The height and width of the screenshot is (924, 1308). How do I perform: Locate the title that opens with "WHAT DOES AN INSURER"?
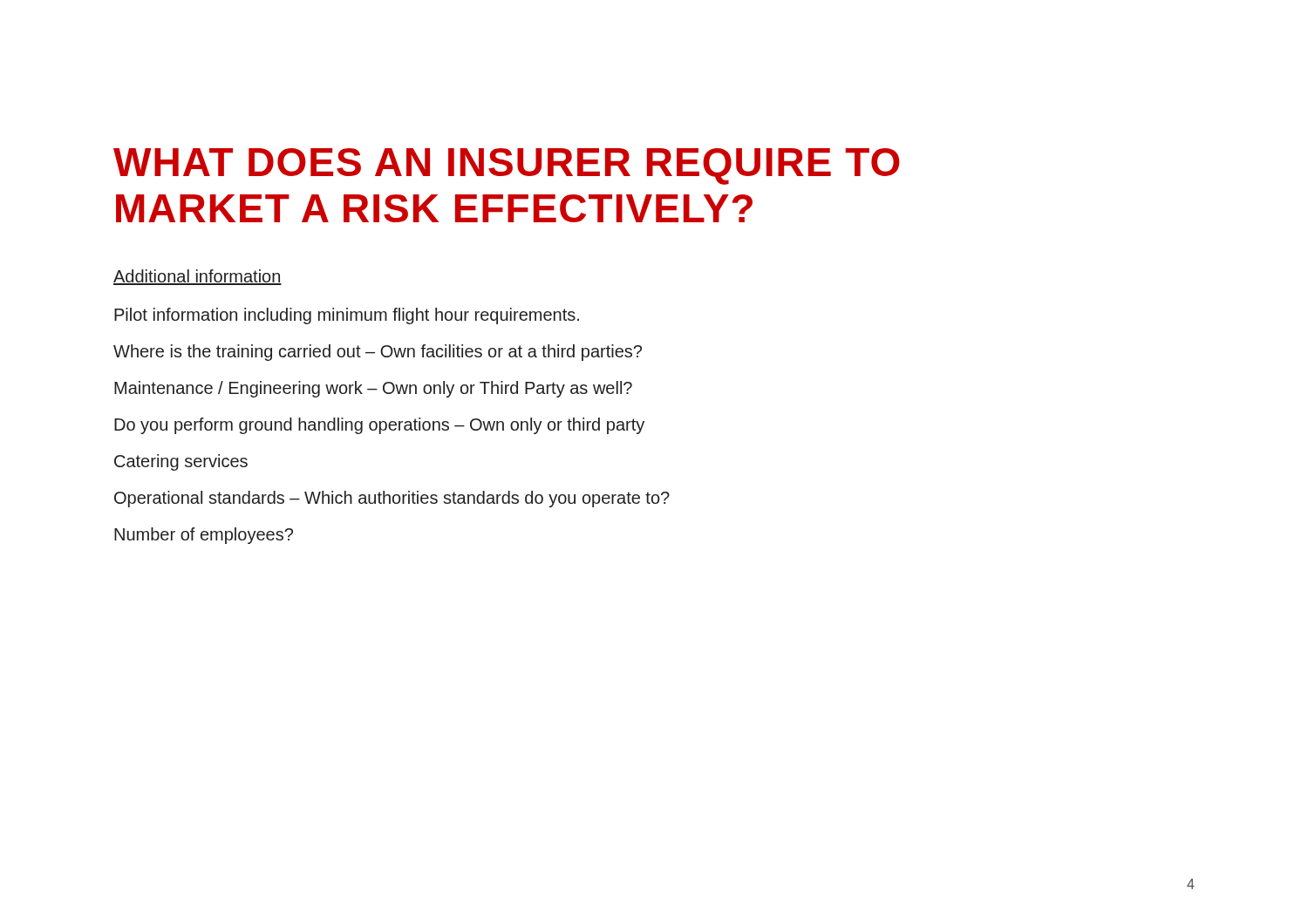654,186
